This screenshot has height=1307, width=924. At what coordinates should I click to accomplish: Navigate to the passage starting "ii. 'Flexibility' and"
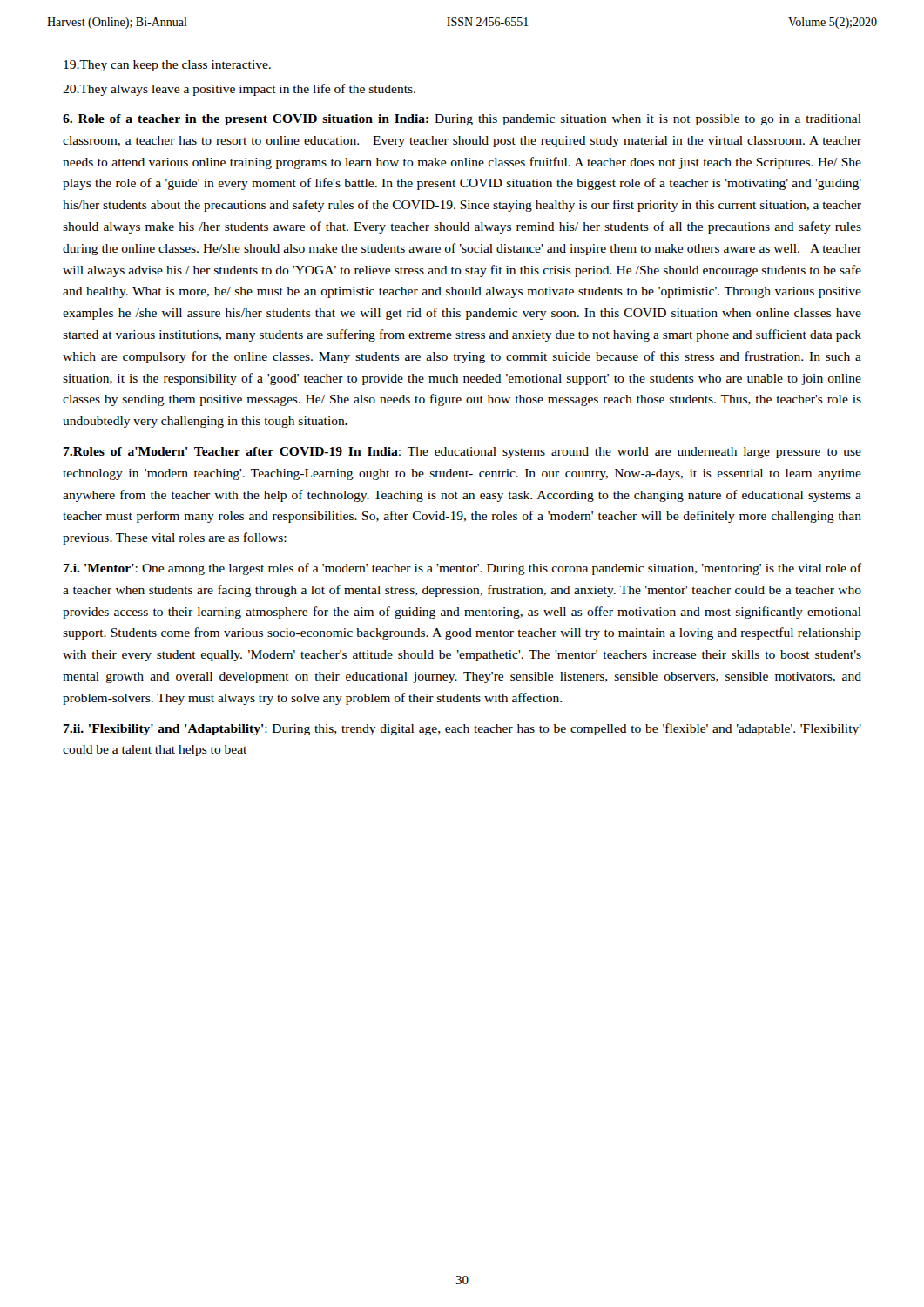[x=462, y=738]
